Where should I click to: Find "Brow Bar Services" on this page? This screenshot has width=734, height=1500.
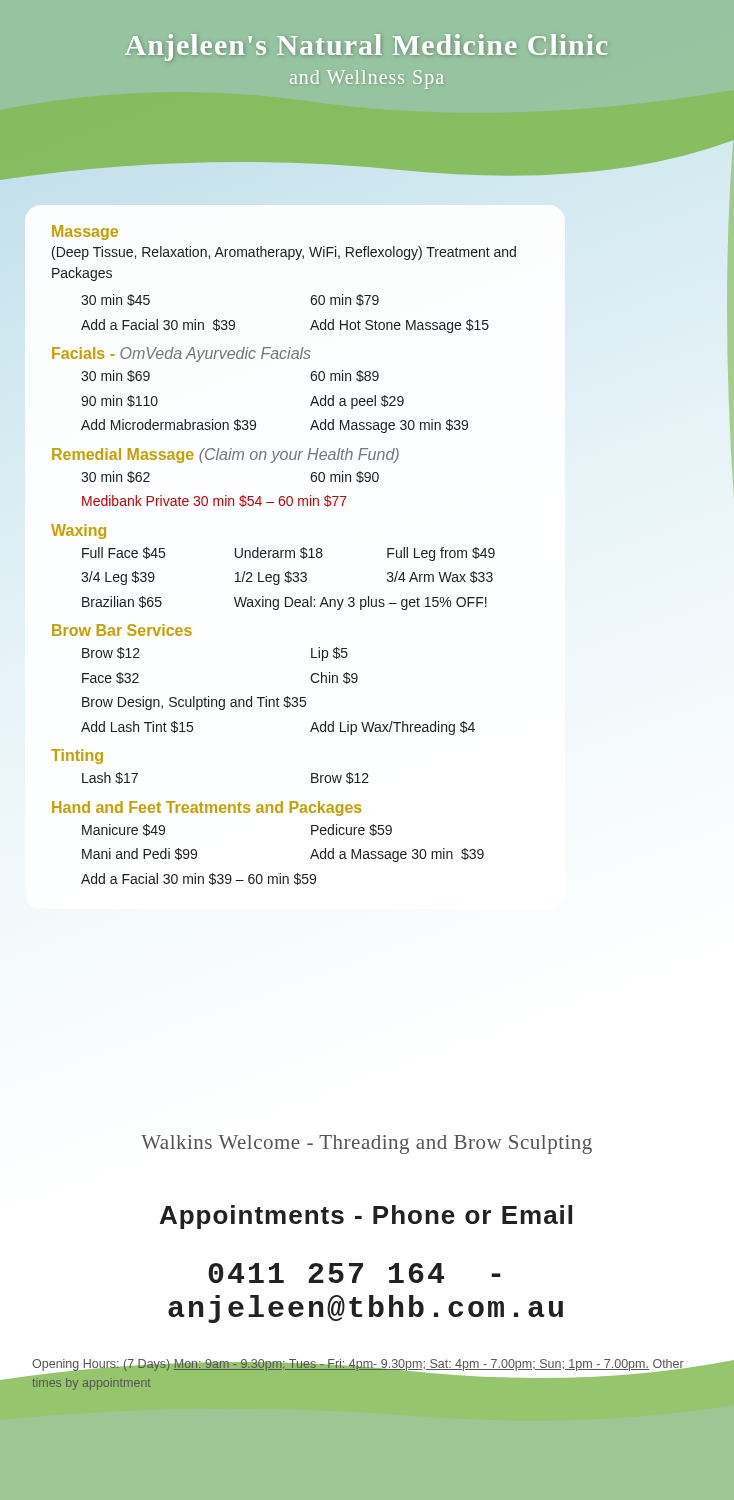point(122,631)
